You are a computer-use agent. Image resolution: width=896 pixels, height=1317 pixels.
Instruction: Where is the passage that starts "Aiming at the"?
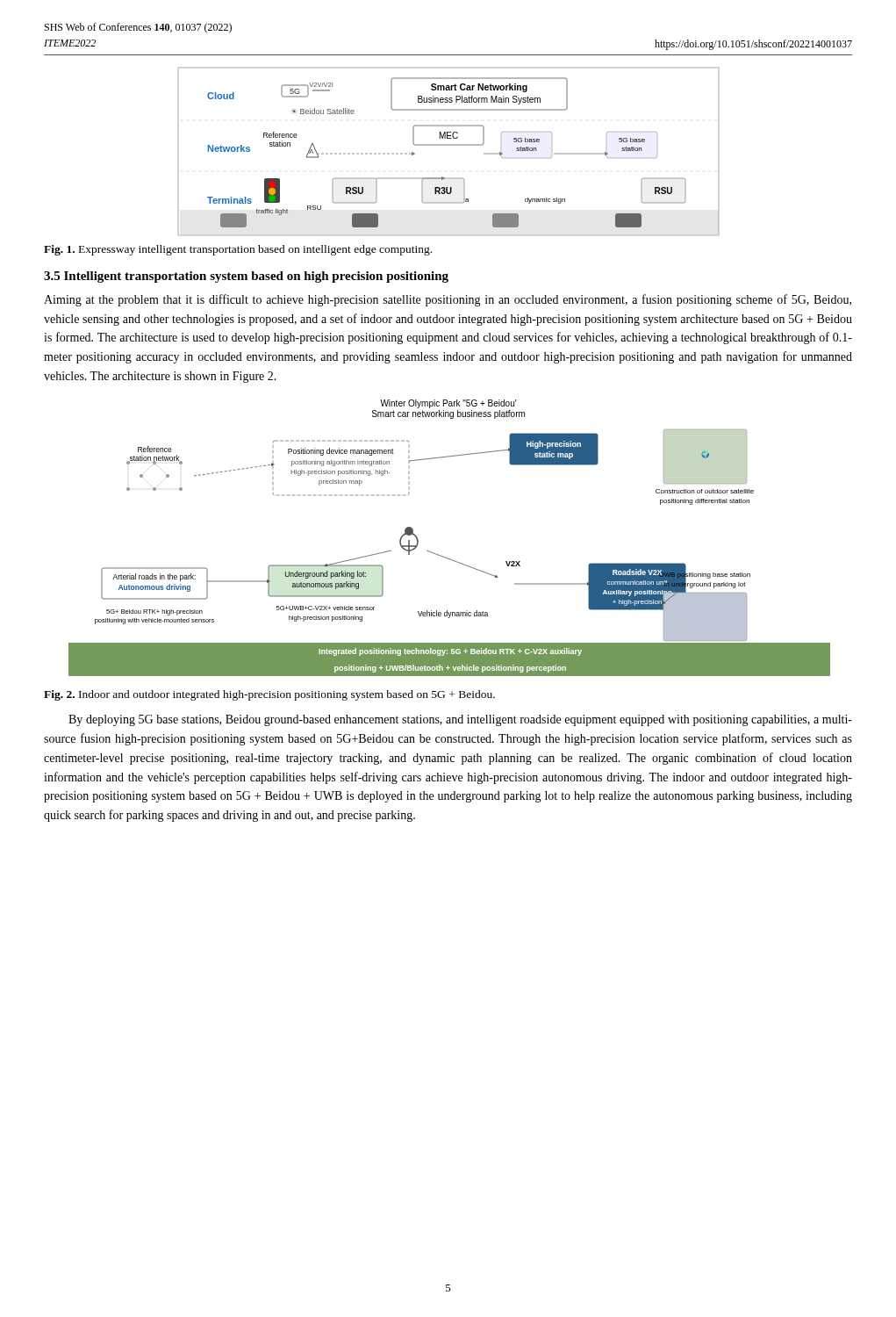pos(448,338)
